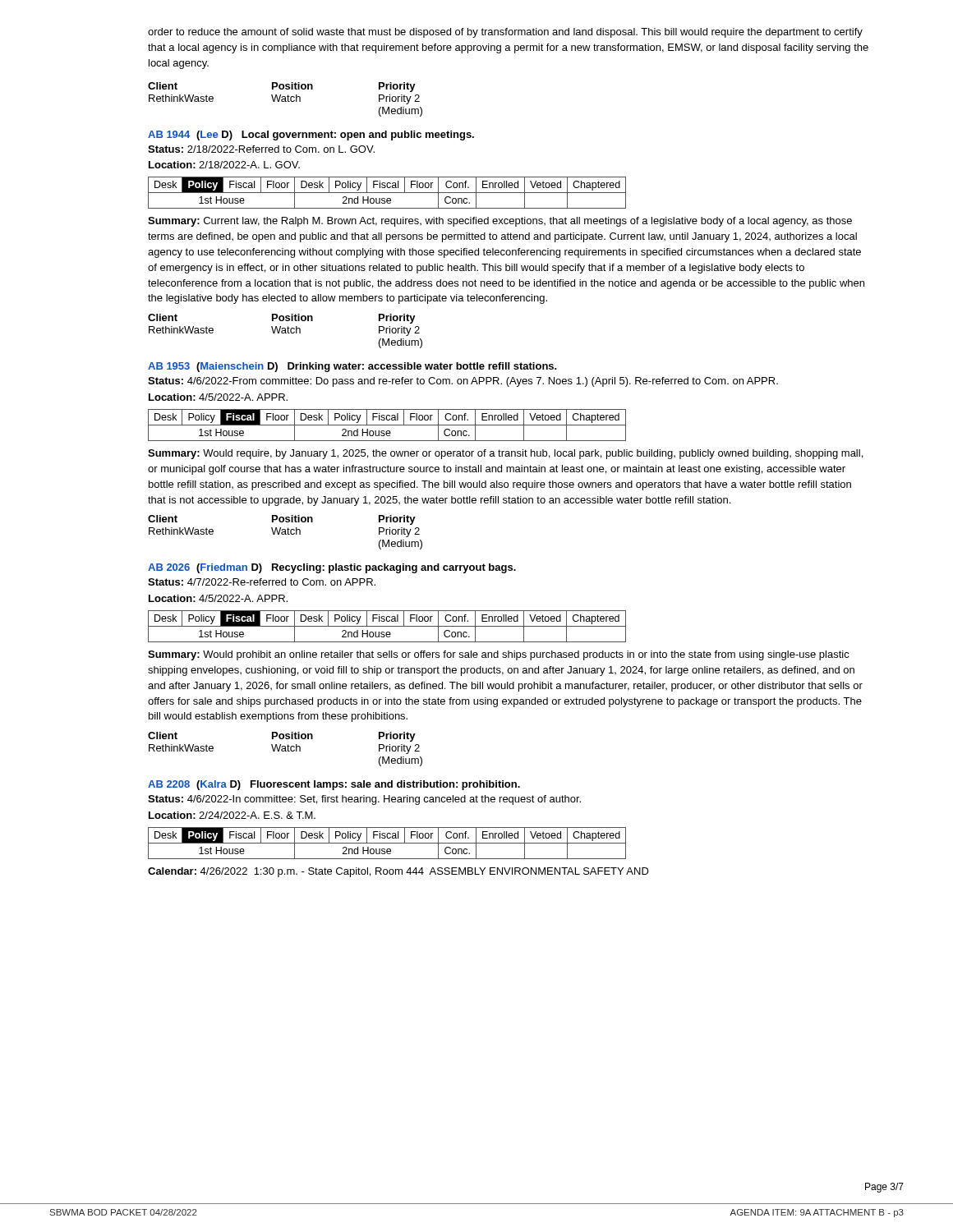Select the text starting "Summary: Would prohibit an online retailer"
The width and height of the screenshot is (953, 1232).
[505, 685]
